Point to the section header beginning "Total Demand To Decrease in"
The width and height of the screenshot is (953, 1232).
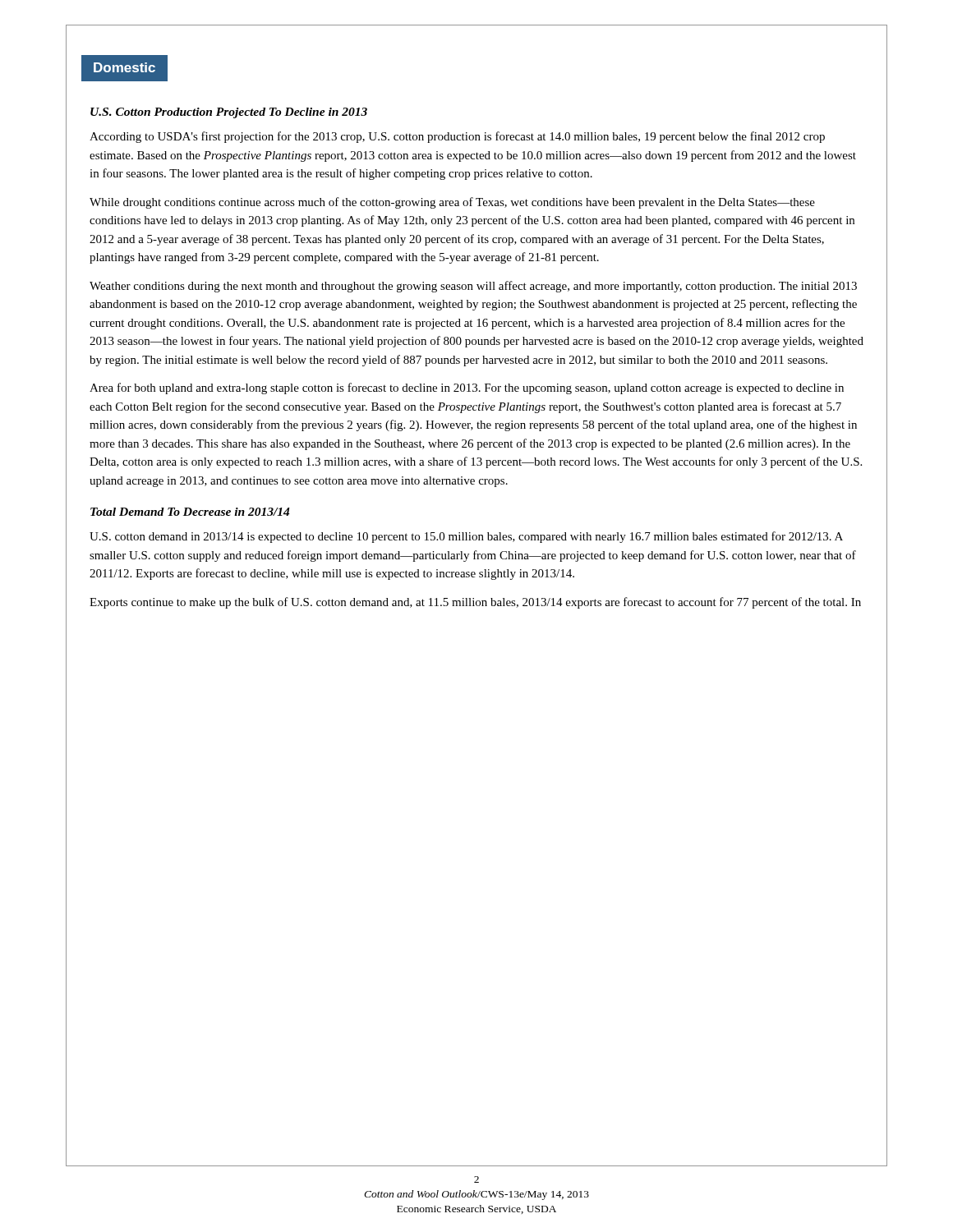click(x=190, y=511)
